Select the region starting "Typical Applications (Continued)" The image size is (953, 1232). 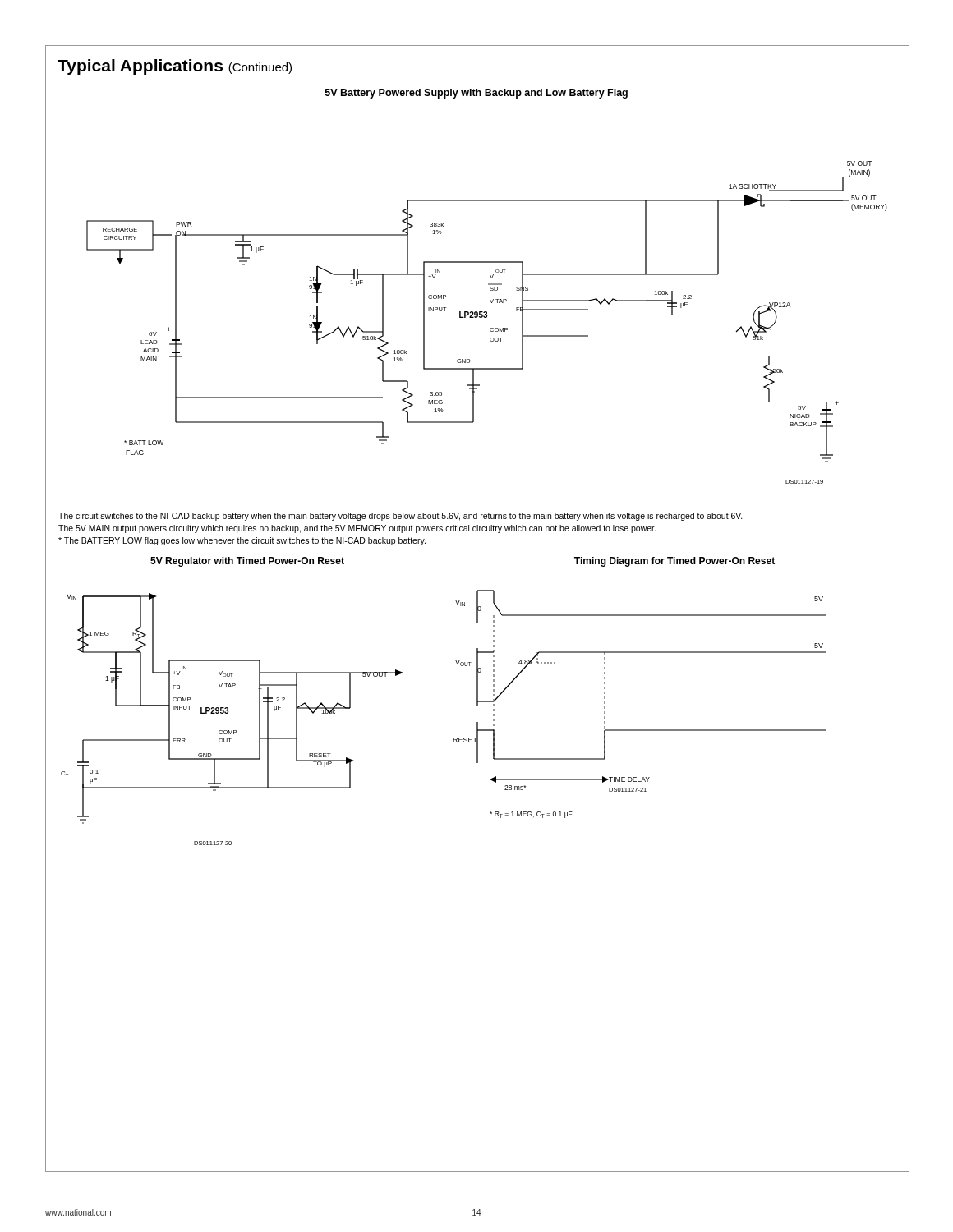pos(175,65)
